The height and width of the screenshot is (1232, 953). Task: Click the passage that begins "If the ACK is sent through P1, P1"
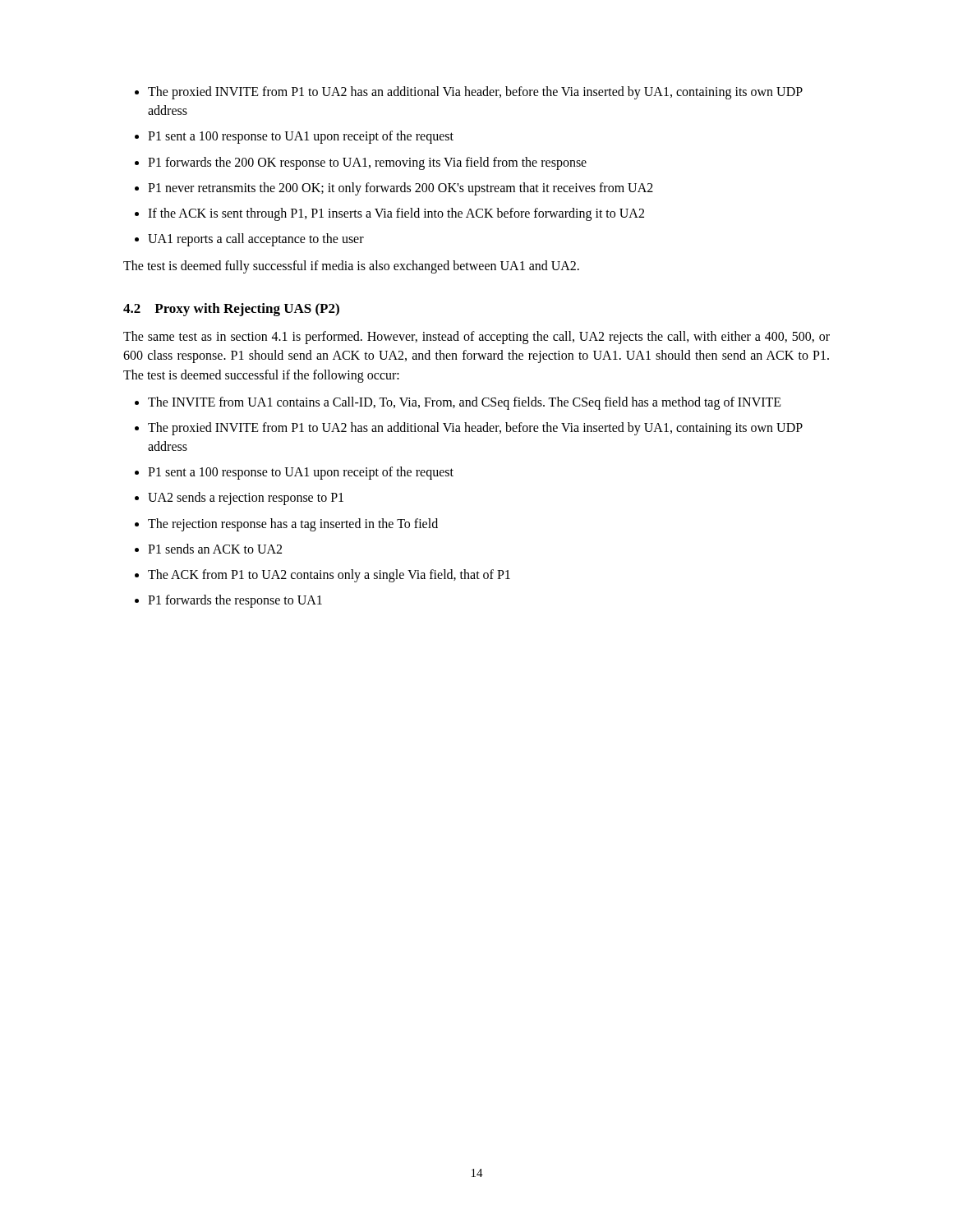coord(489,213)
